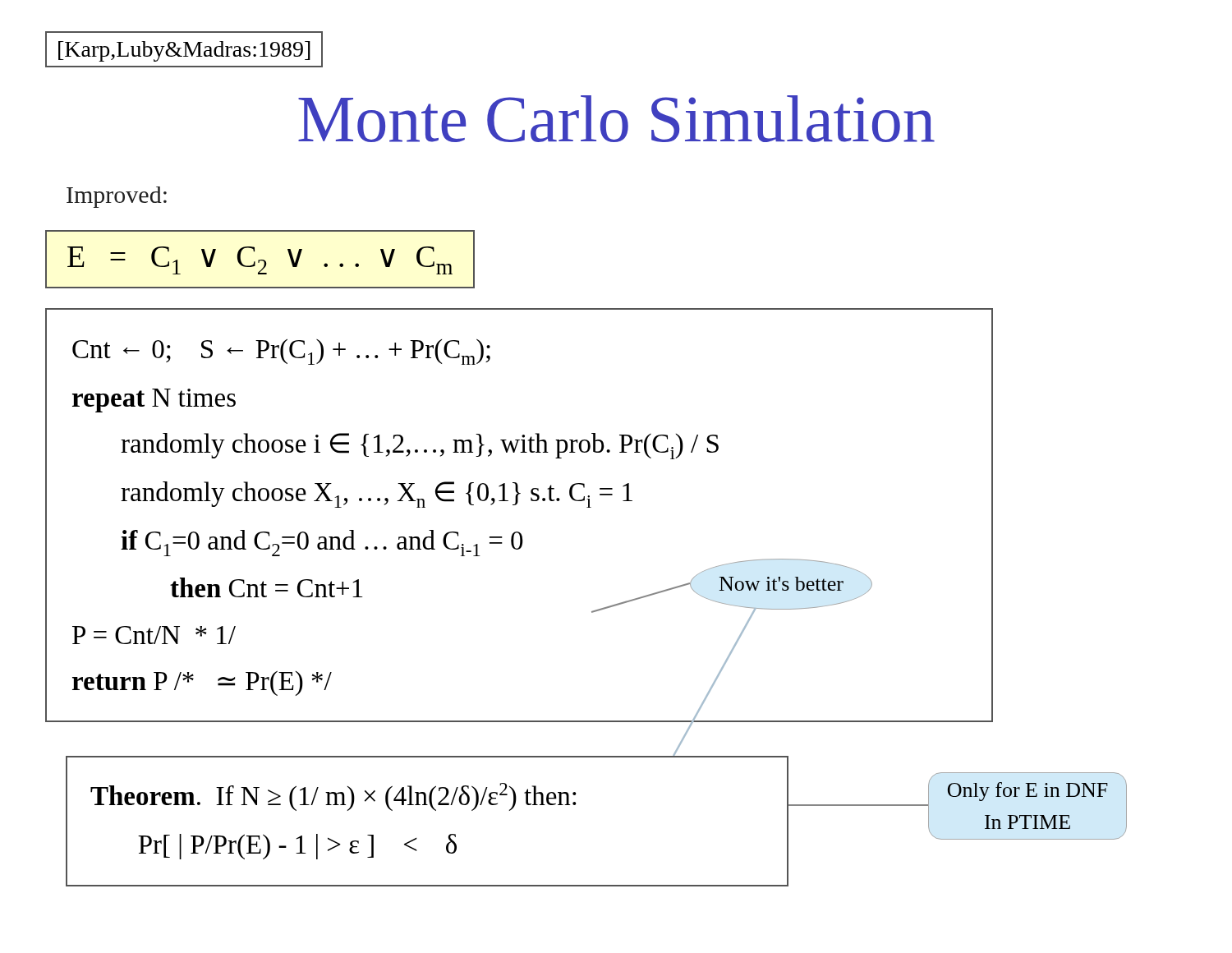Find the formula that says "E = C1 ∨ C2"
The image size is (1232, 953).
tap(260, 259)
